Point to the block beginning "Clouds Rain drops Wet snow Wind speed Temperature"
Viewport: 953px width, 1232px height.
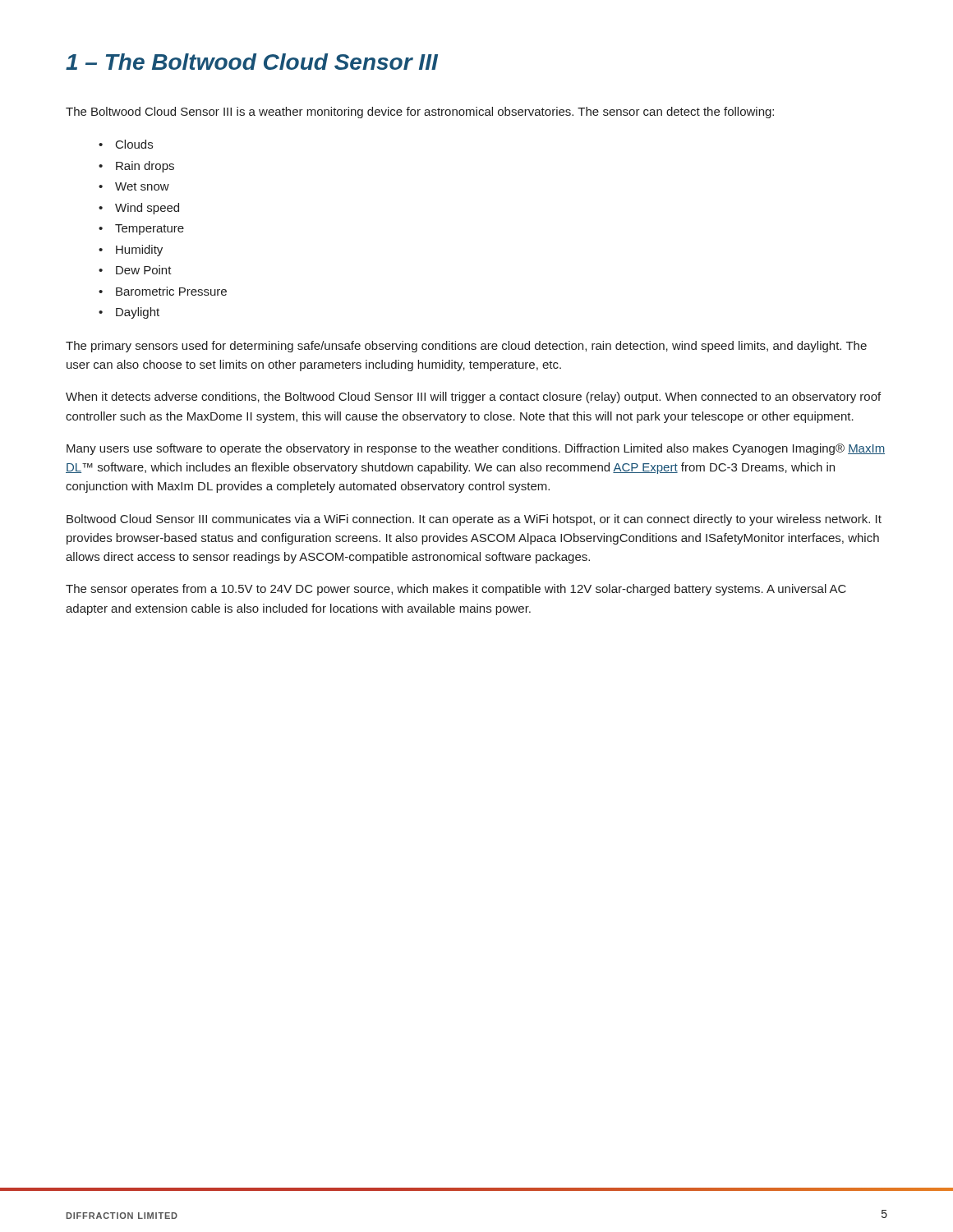(x=126, y=144)
